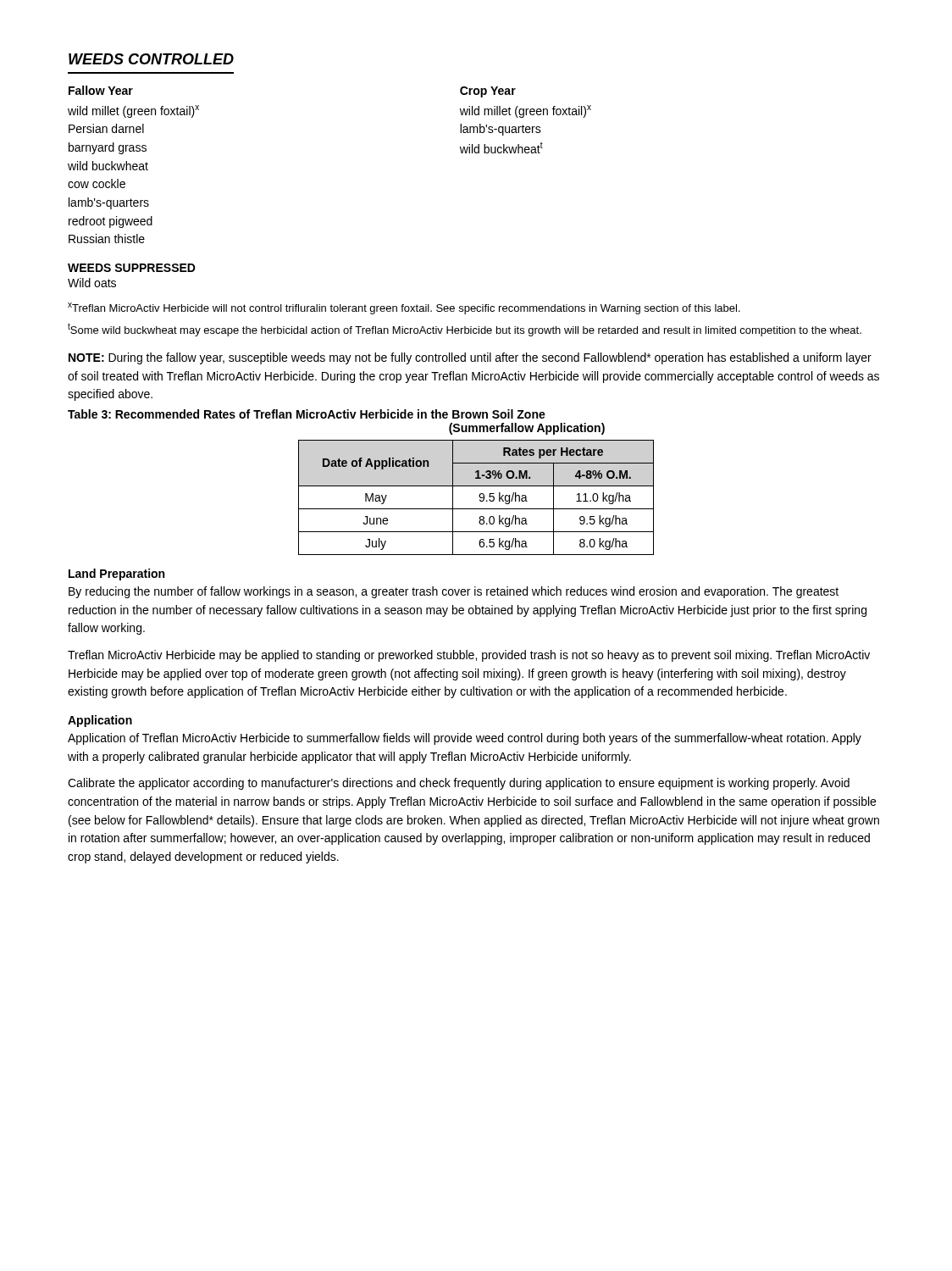Find the block on this page that starts "Calibrate the applicator according to manufacturer's directions and"
The height and width of the screenshot is (1271, 952).
(474, 820)
